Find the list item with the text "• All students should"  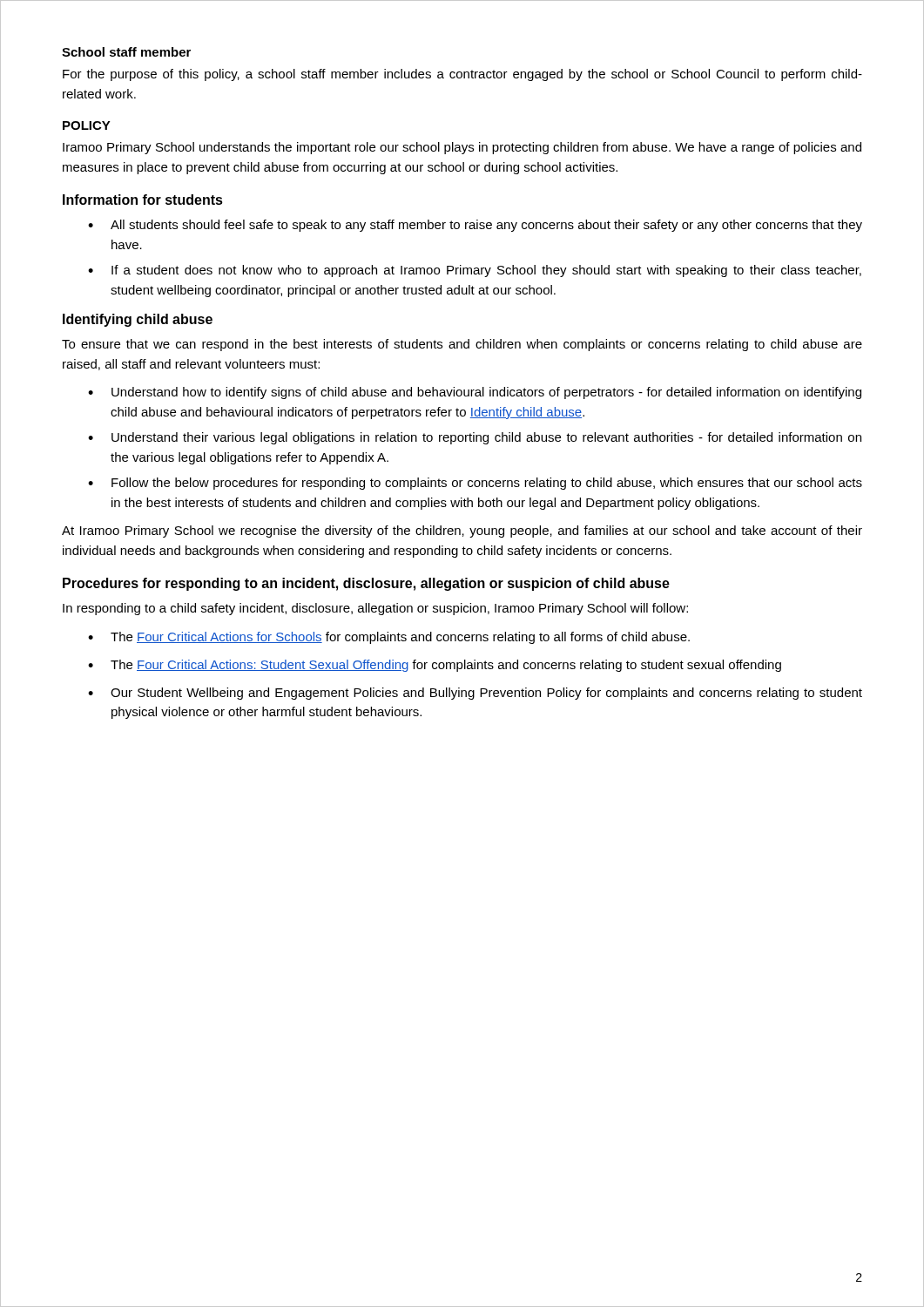[475, 235]
